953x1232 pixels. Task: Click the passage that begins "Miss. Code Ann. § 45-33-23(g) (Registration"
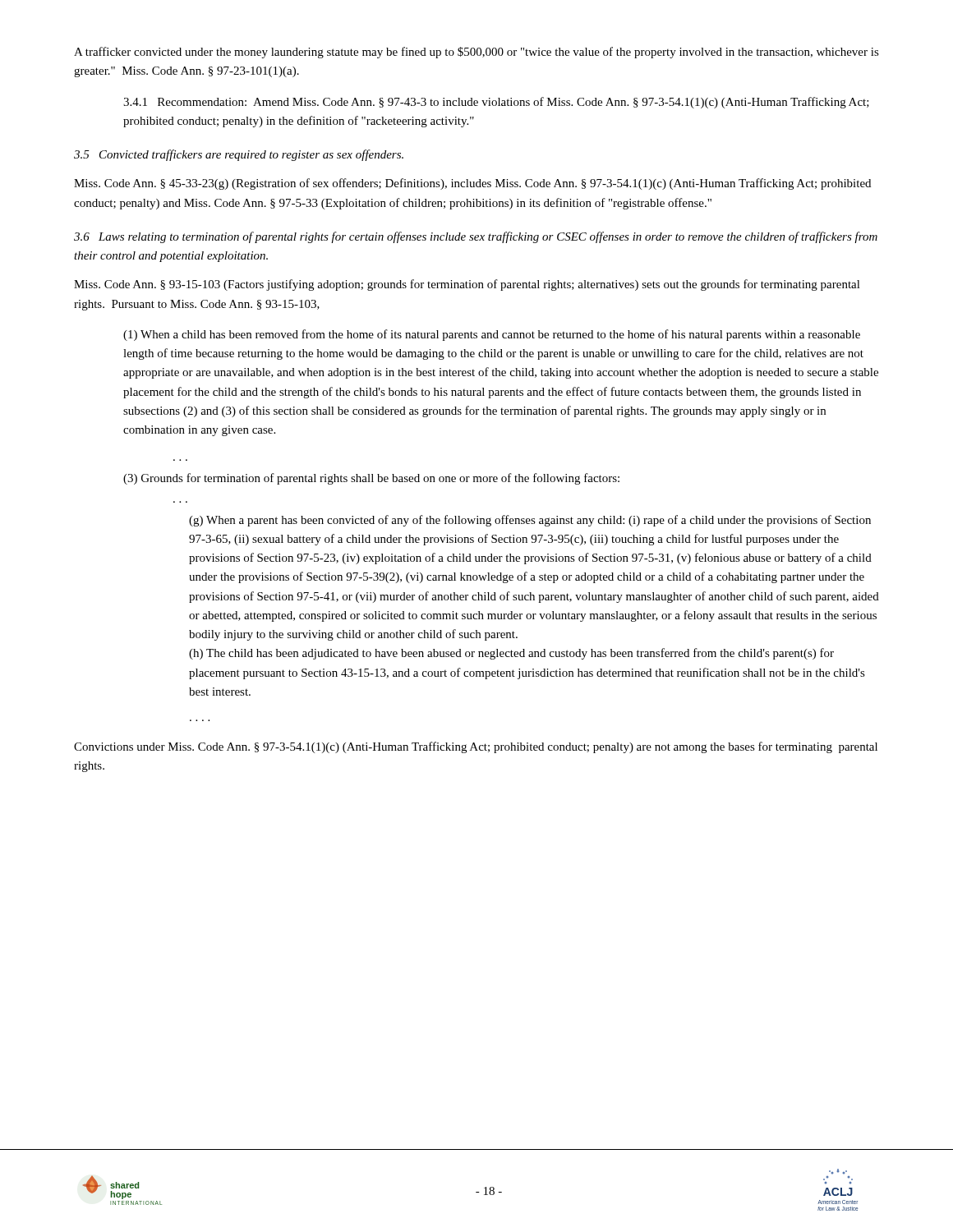click(x=473, y=193)
